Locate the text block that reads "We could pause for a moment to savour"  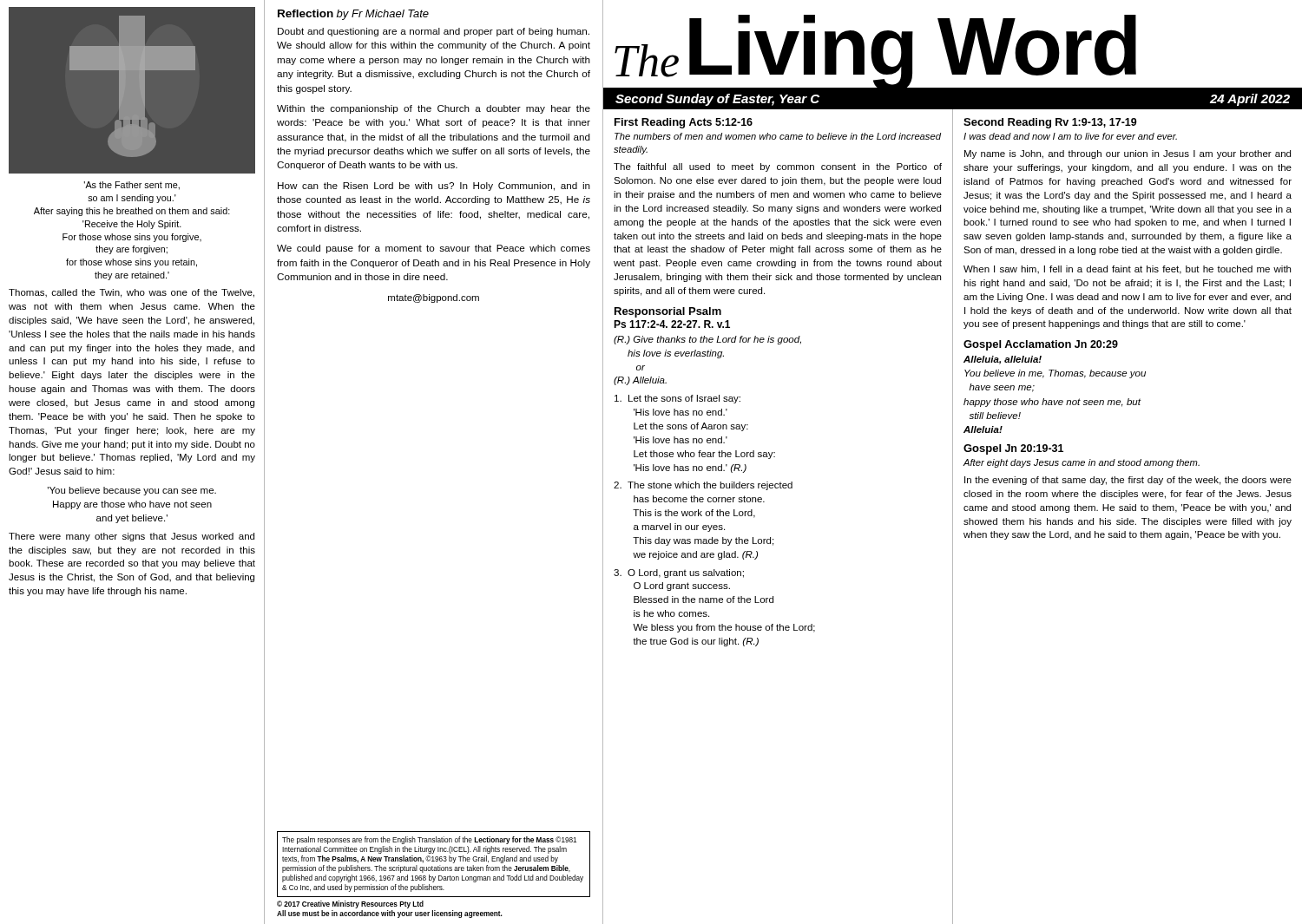pos(434,262)
